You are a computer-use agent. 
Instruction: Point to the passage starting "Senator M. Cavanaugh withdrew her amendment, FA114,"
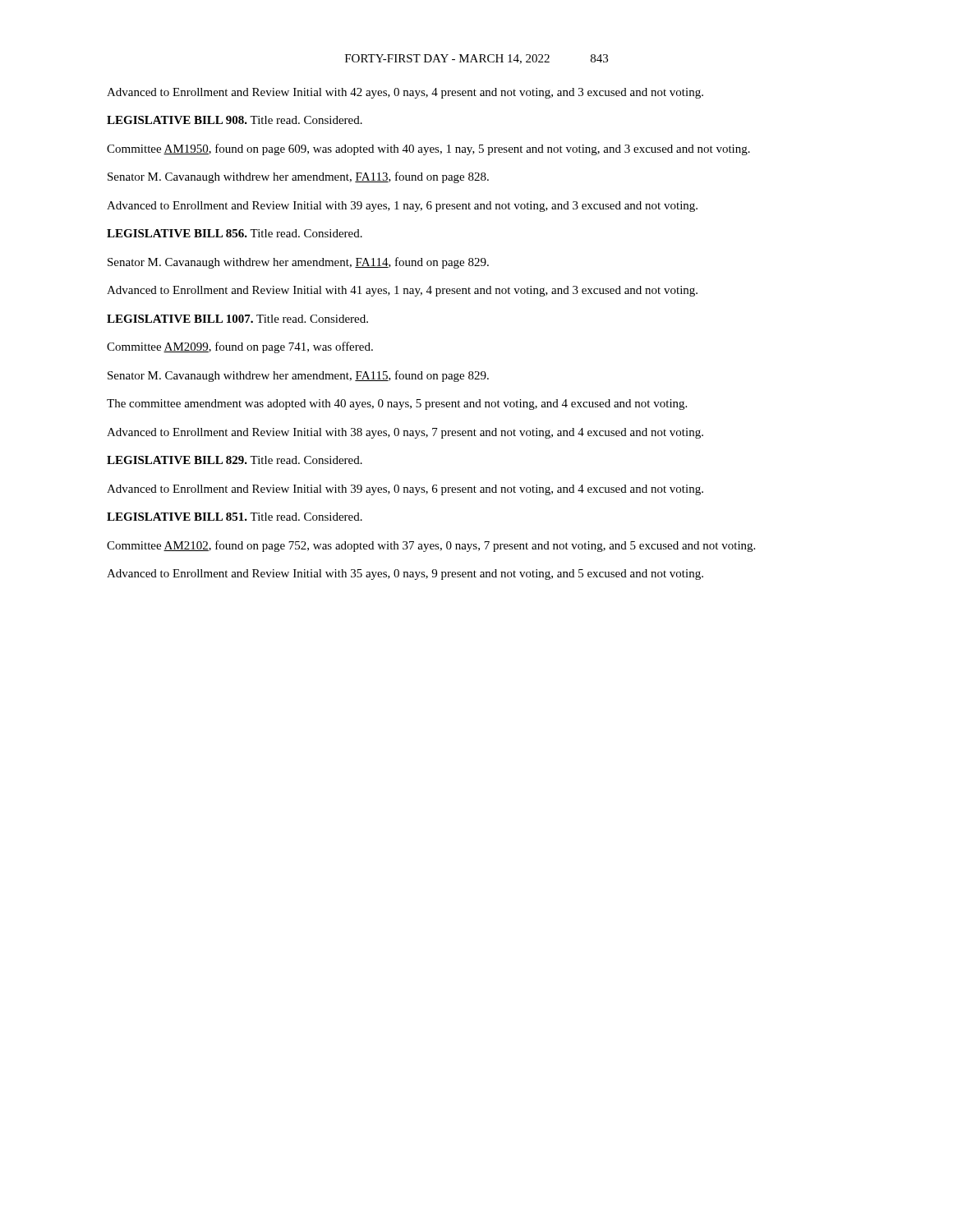click(x=298, y=262)
